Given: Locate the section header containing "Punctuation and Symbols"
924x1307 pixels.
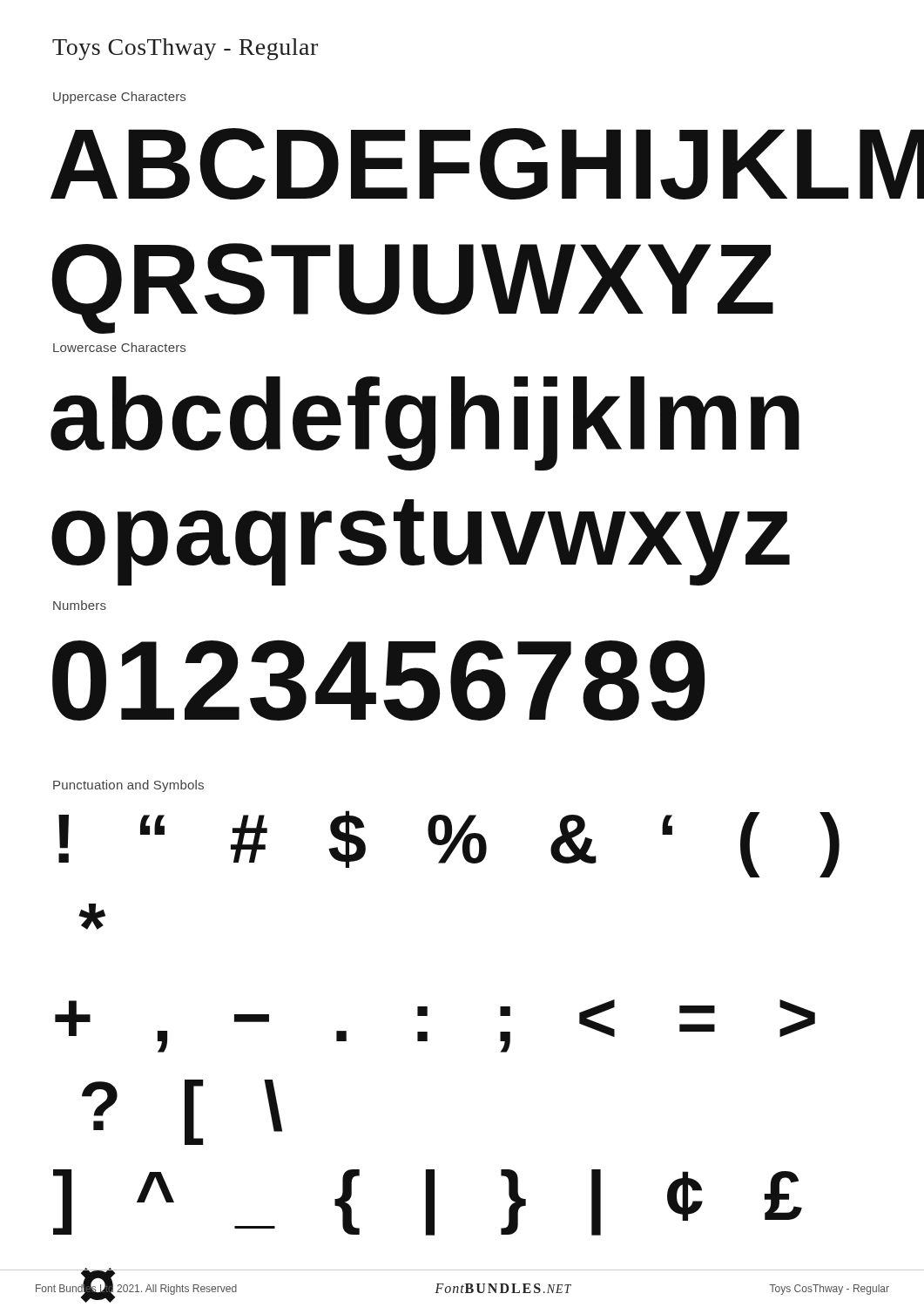Looking at the screenshot, I should coord(128,785).
